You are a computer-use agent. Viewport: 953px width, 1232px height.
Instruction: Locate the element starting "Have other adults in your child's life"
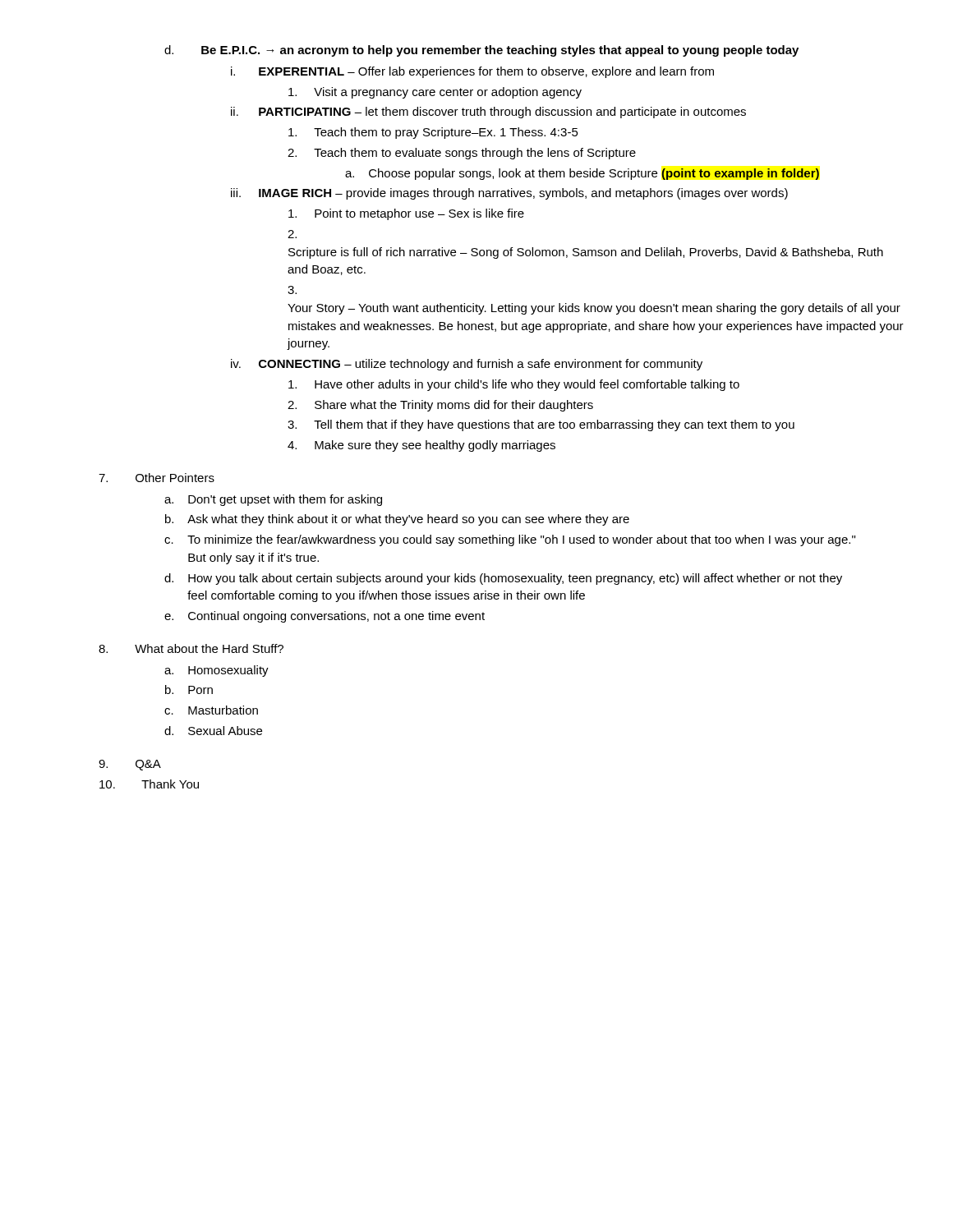point(514,384)
